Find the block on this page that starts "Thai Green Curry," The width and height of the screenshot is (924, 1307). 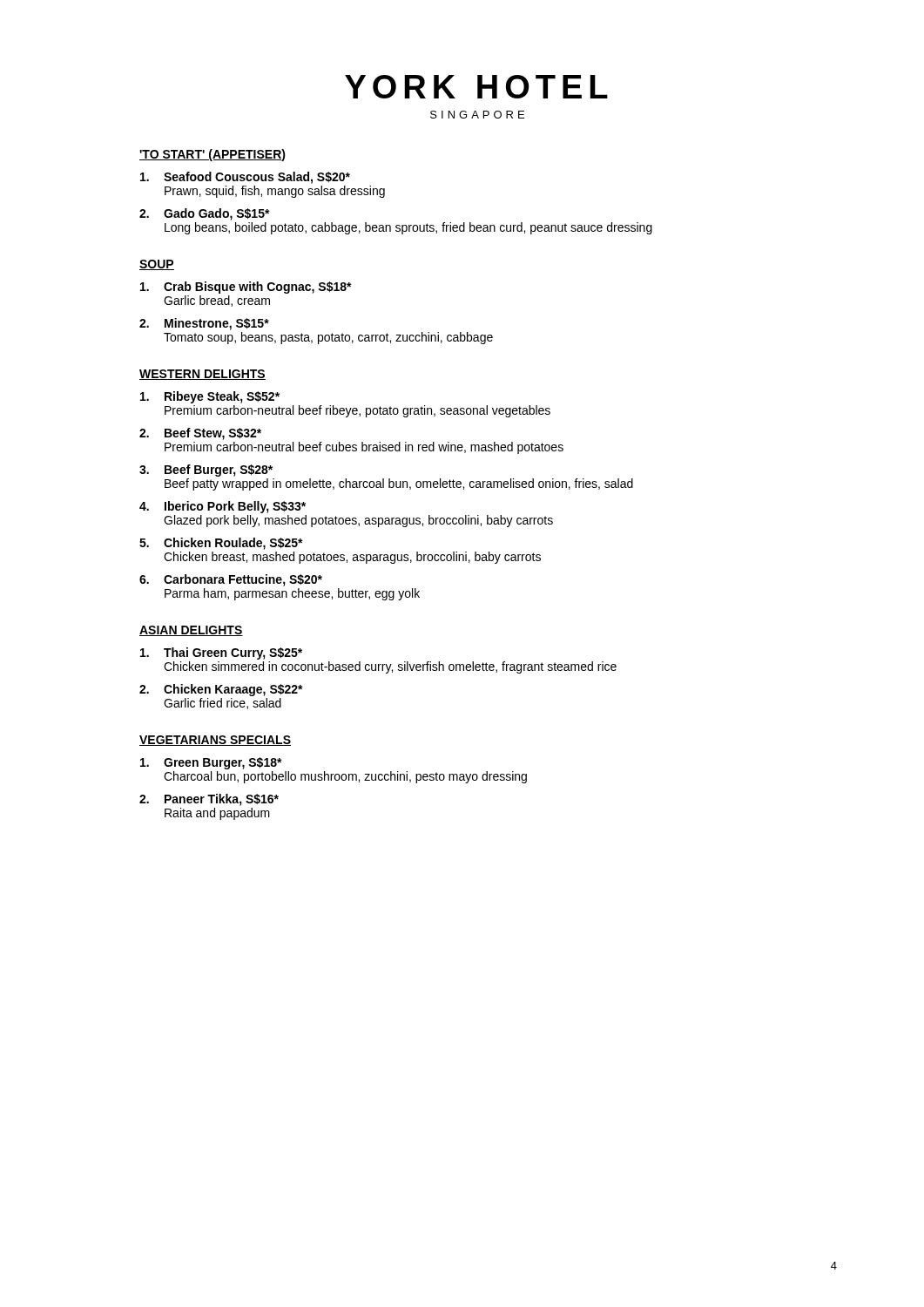click(479, 659)
